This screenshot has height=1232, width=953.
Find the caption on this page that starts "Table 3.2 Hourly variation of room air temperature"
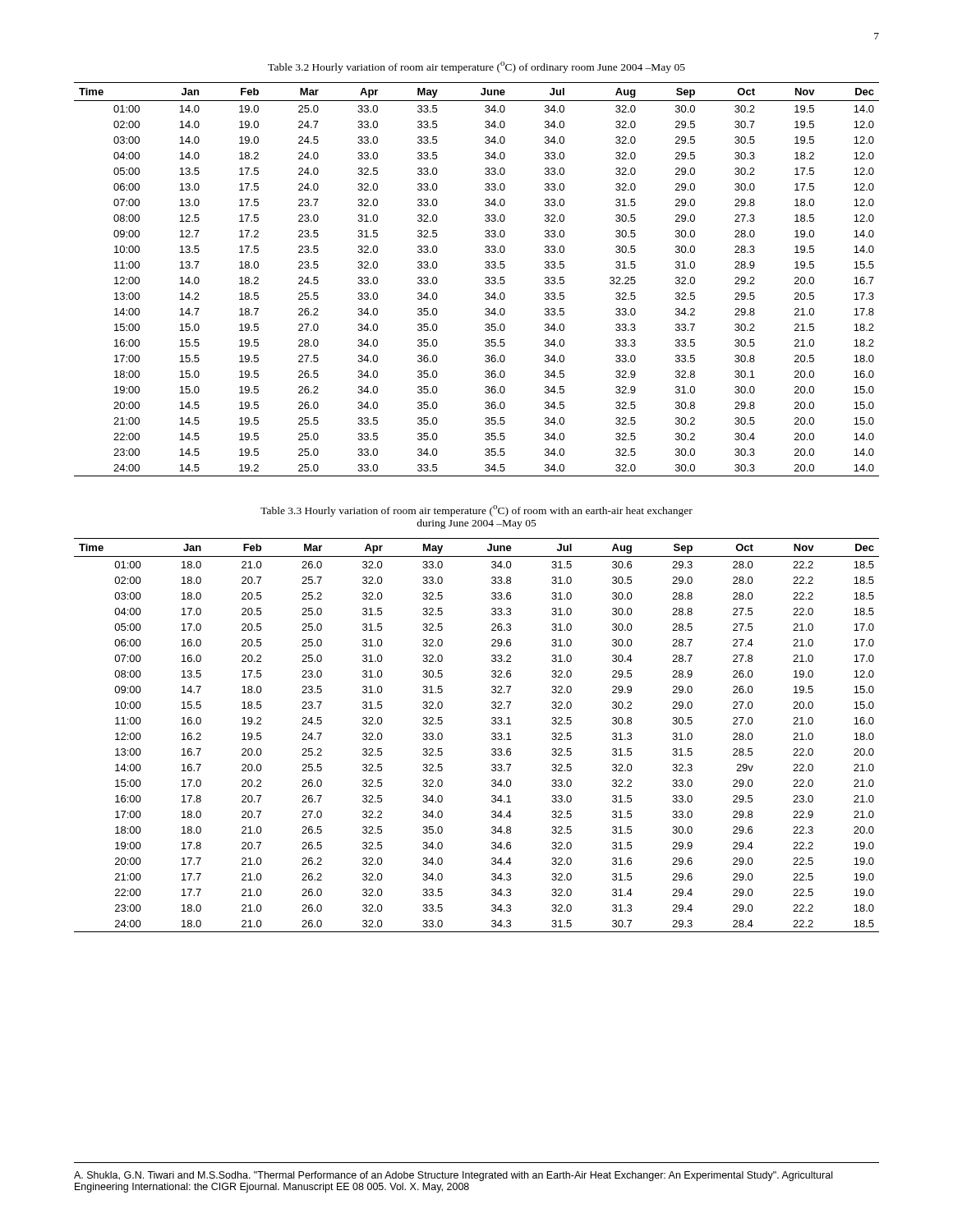476,65
